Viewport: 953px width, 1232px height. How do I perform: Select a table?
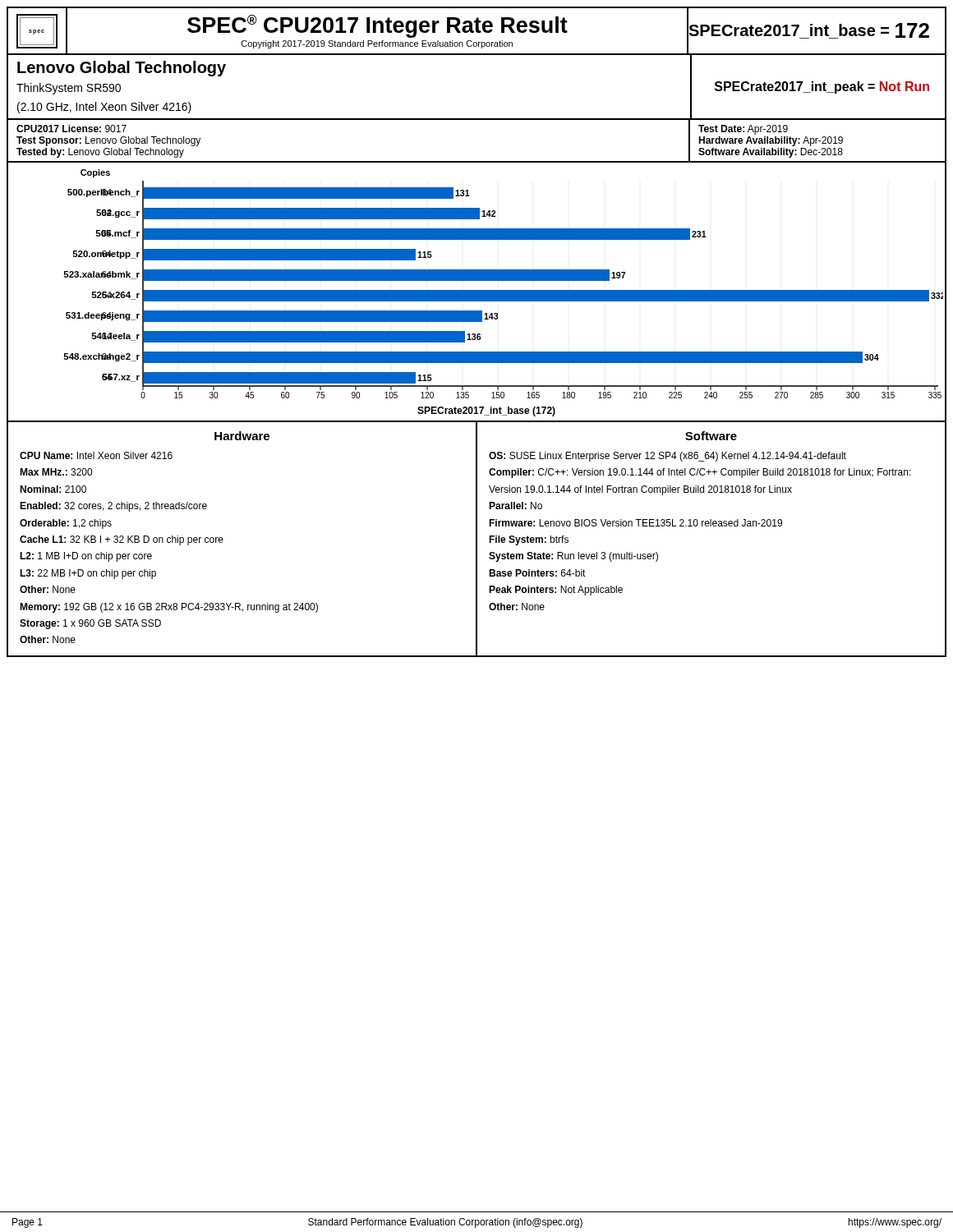[x=476, y=539]
